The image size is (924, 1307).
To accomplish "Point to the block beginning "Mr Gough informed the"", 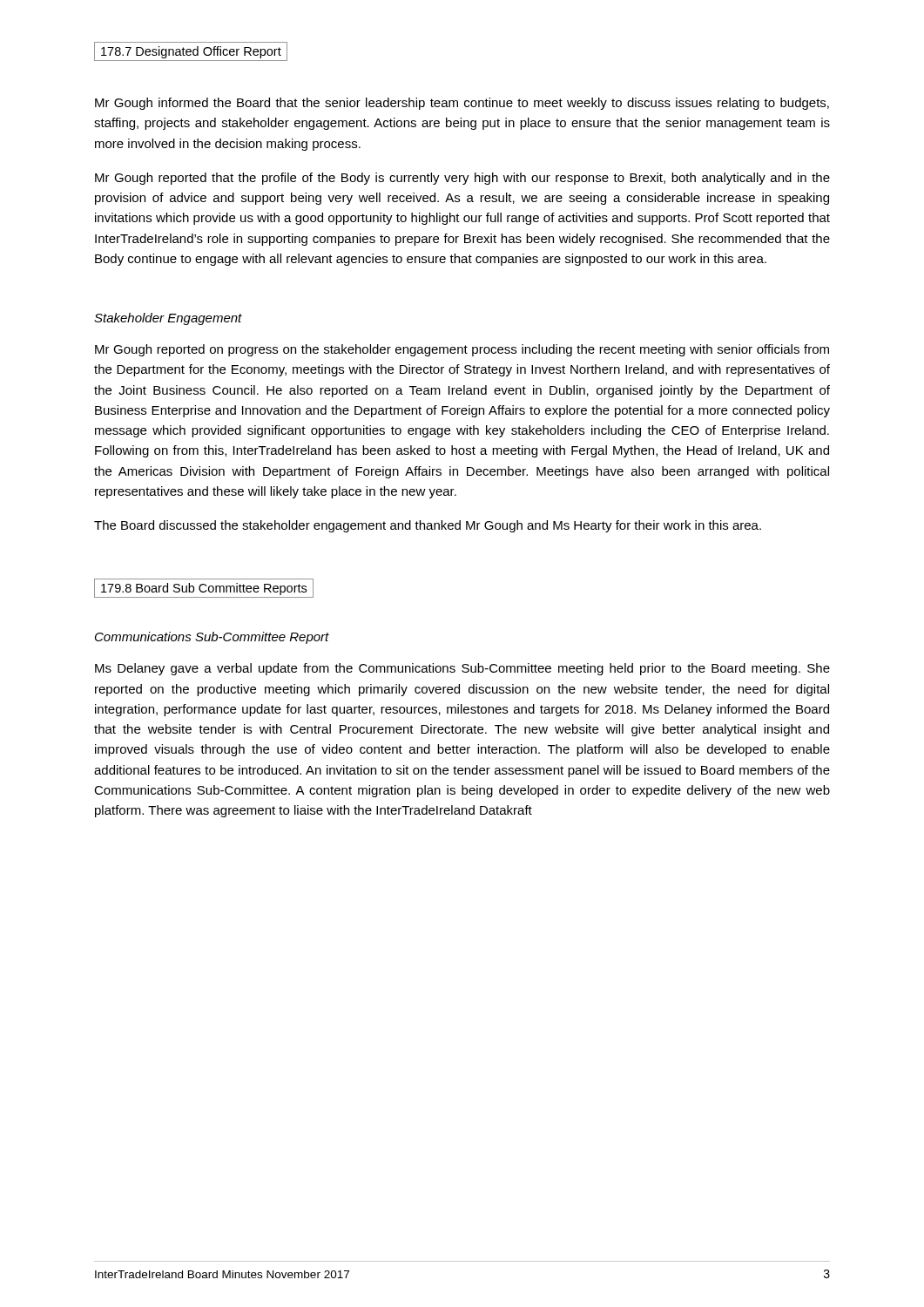I will point(462,123).
